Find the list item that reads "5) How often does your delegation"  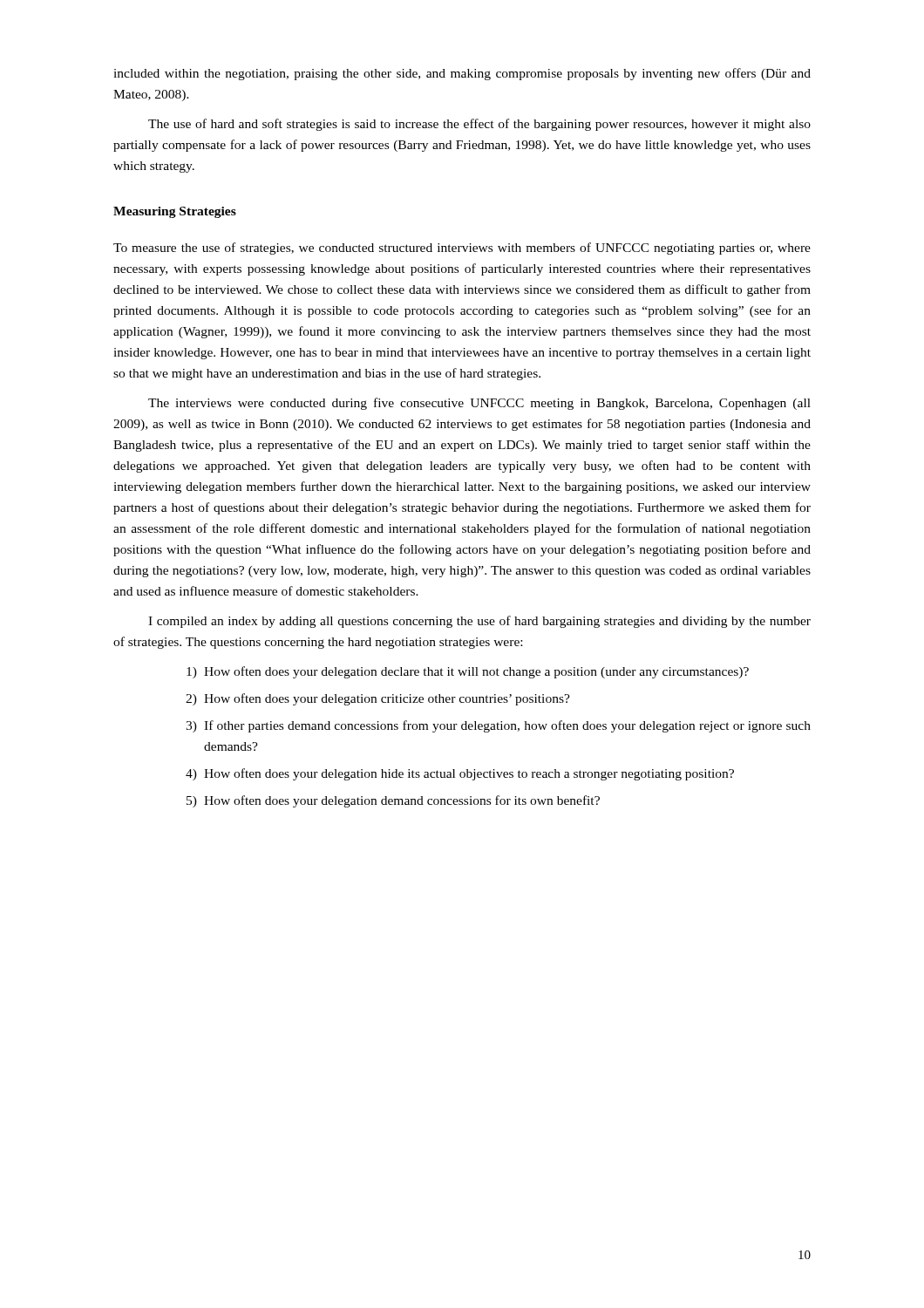[x=488, y=801]
